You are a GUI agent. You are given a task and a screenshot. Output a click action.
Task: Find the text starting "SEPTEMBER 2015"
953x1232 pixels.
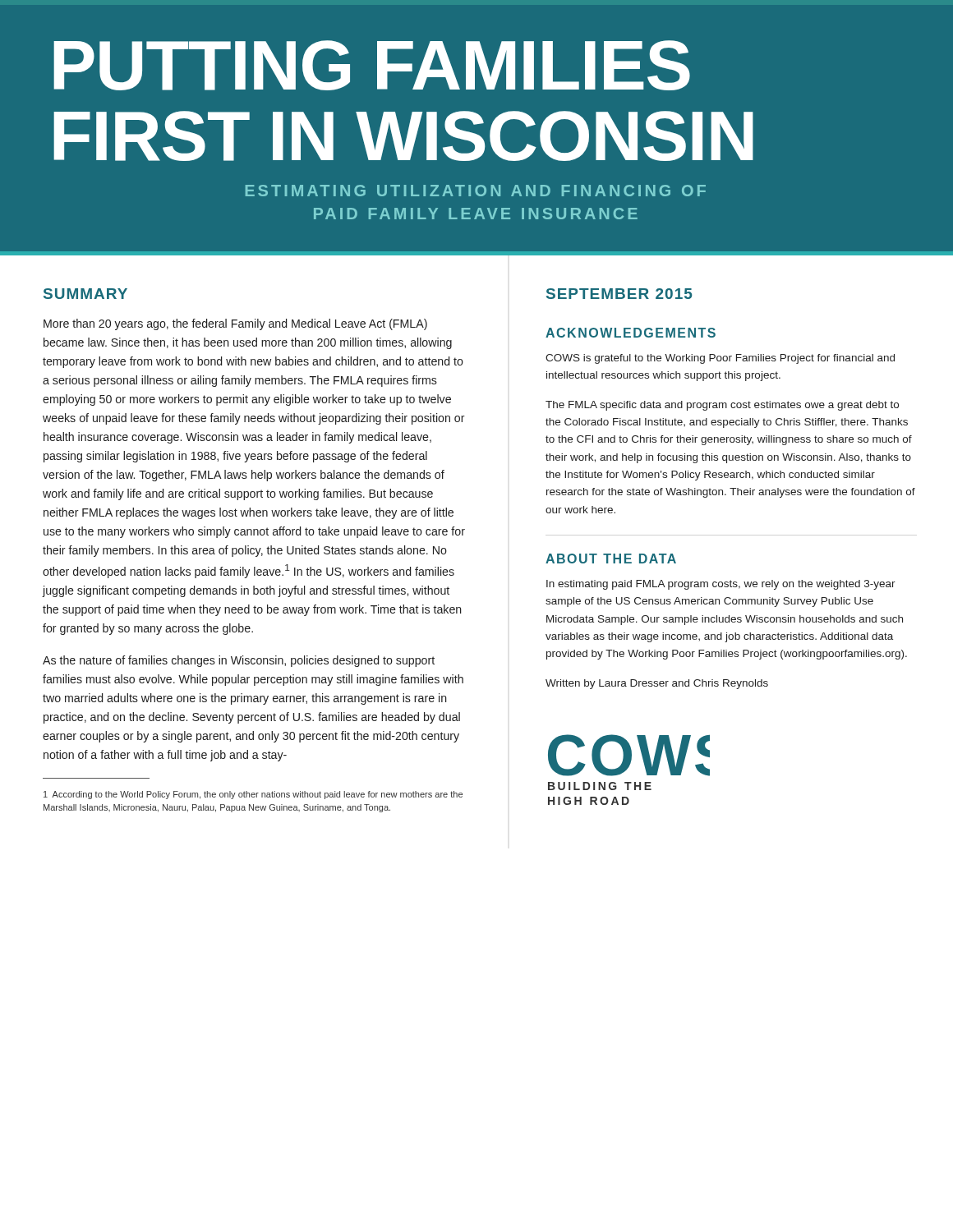click(x=619, y=294)
